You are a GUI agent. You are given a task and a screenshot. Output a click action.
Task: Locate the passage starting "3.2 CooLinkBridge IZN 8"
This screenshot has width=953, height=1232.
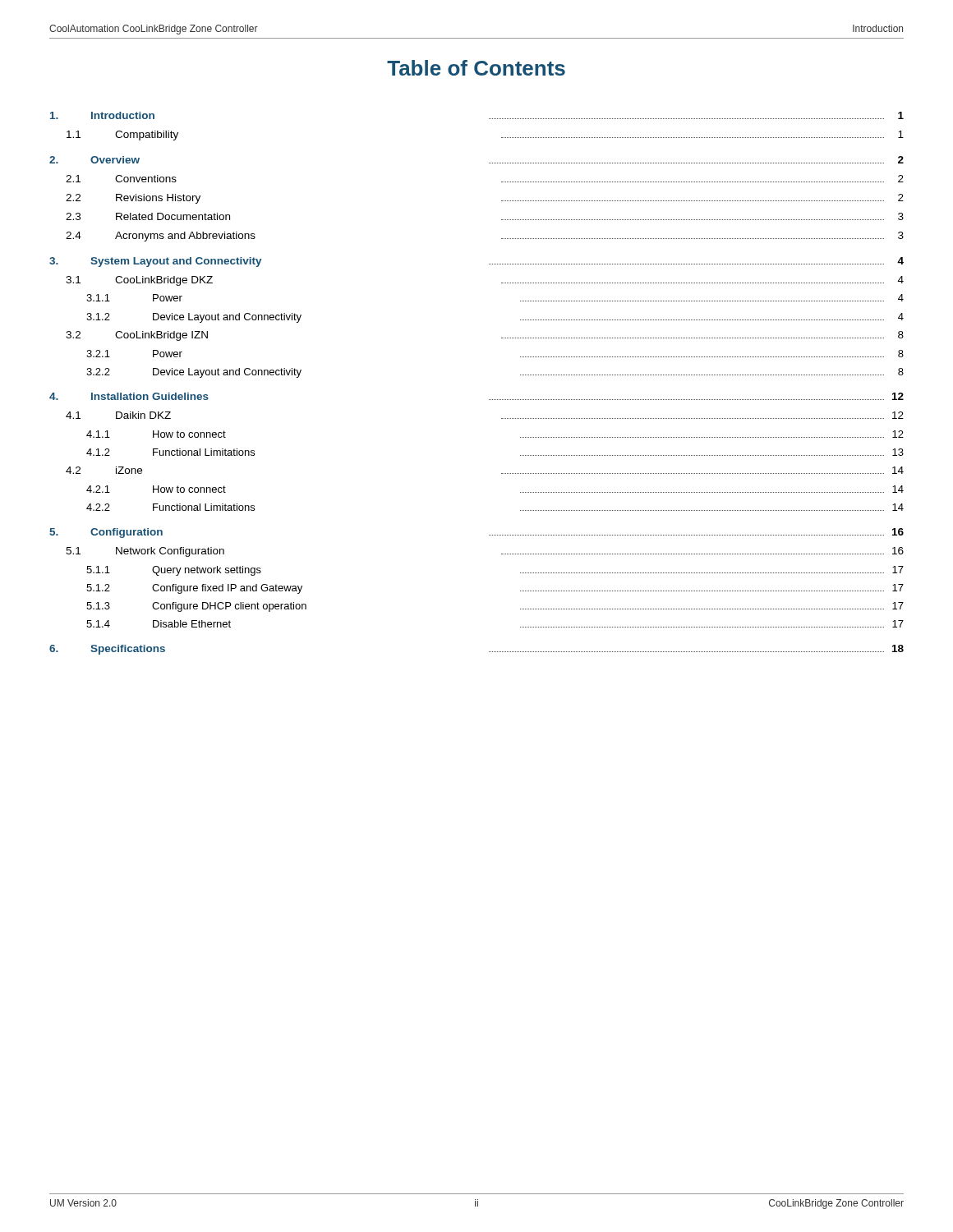point(159,335)
